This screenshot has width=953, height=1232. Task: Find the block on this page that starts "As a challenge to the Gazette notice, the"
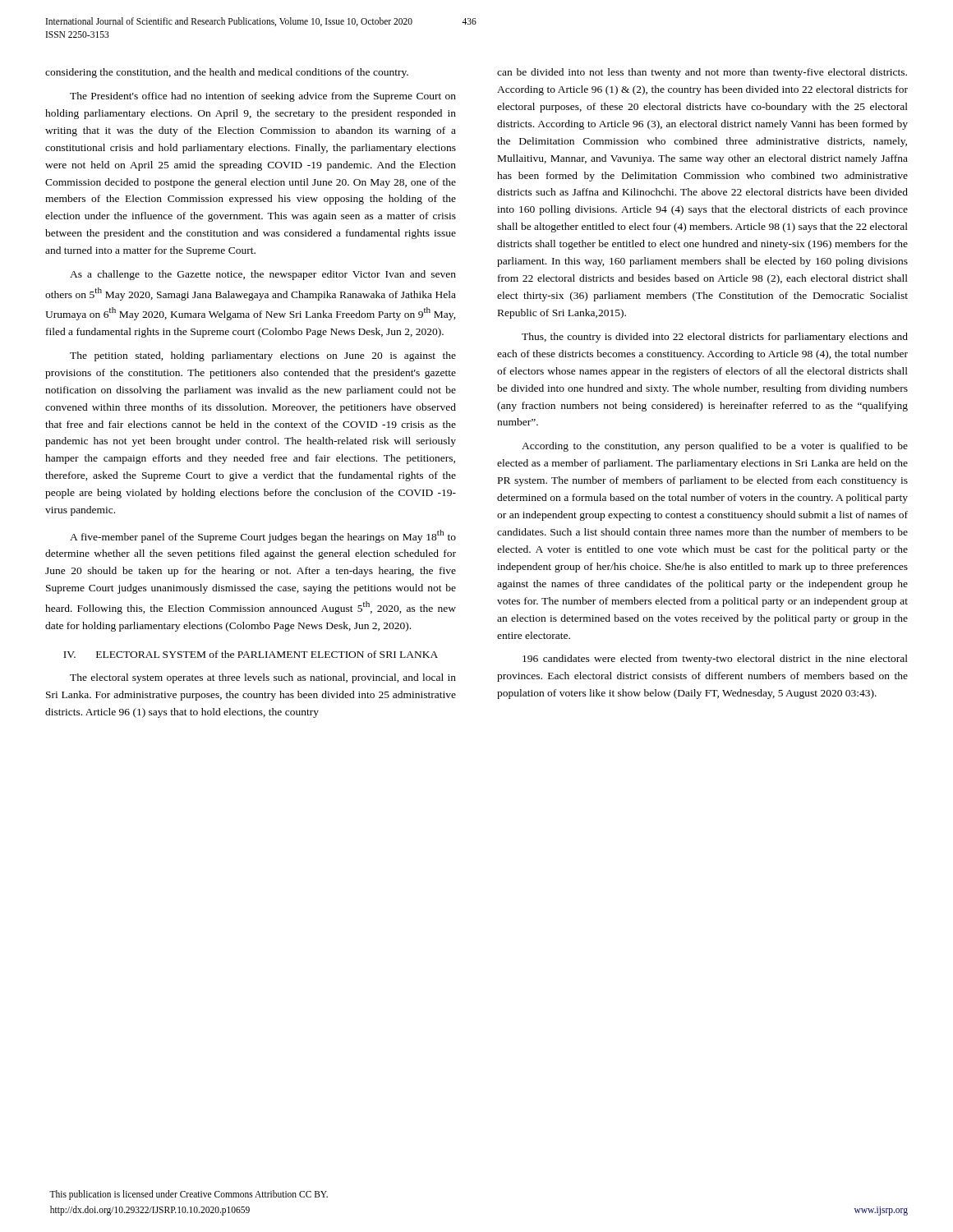[251, 304]
